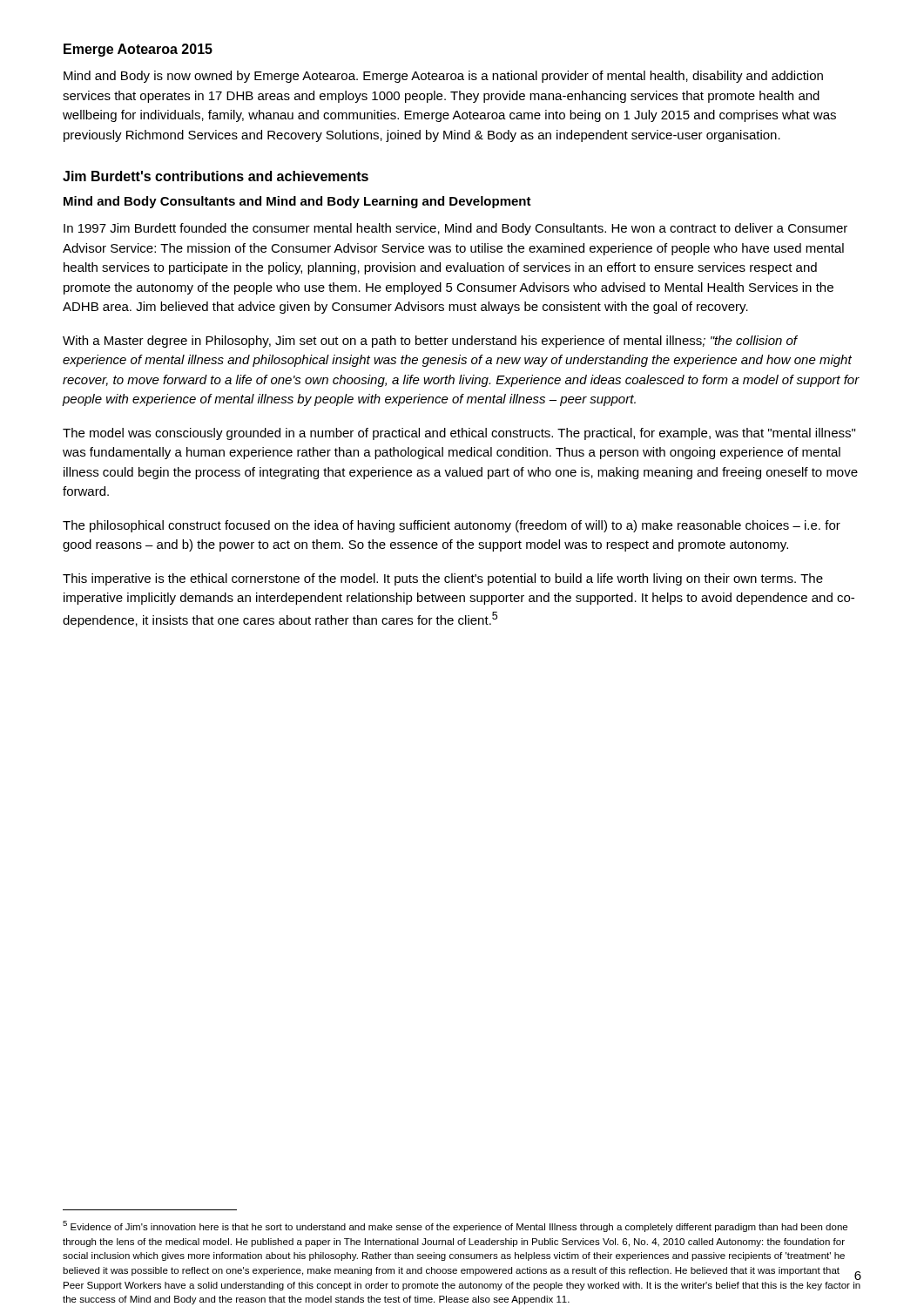Click where it says "Jim Burdett's contributions and achievements"
The width and height of the screenshot is (924, 1307).
coord(216,176)
